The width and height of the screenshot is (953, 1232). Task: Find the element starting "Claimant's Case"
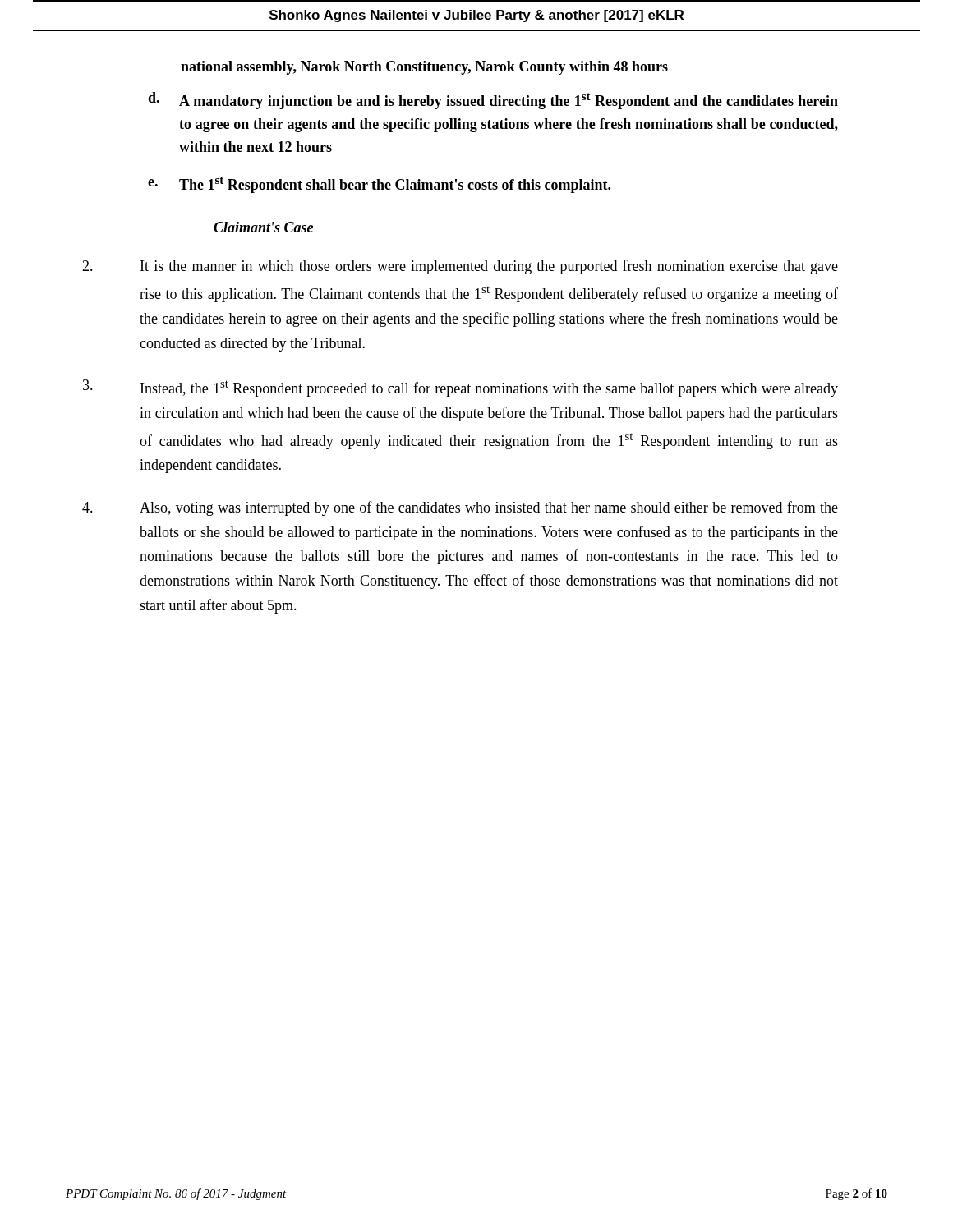264,228
